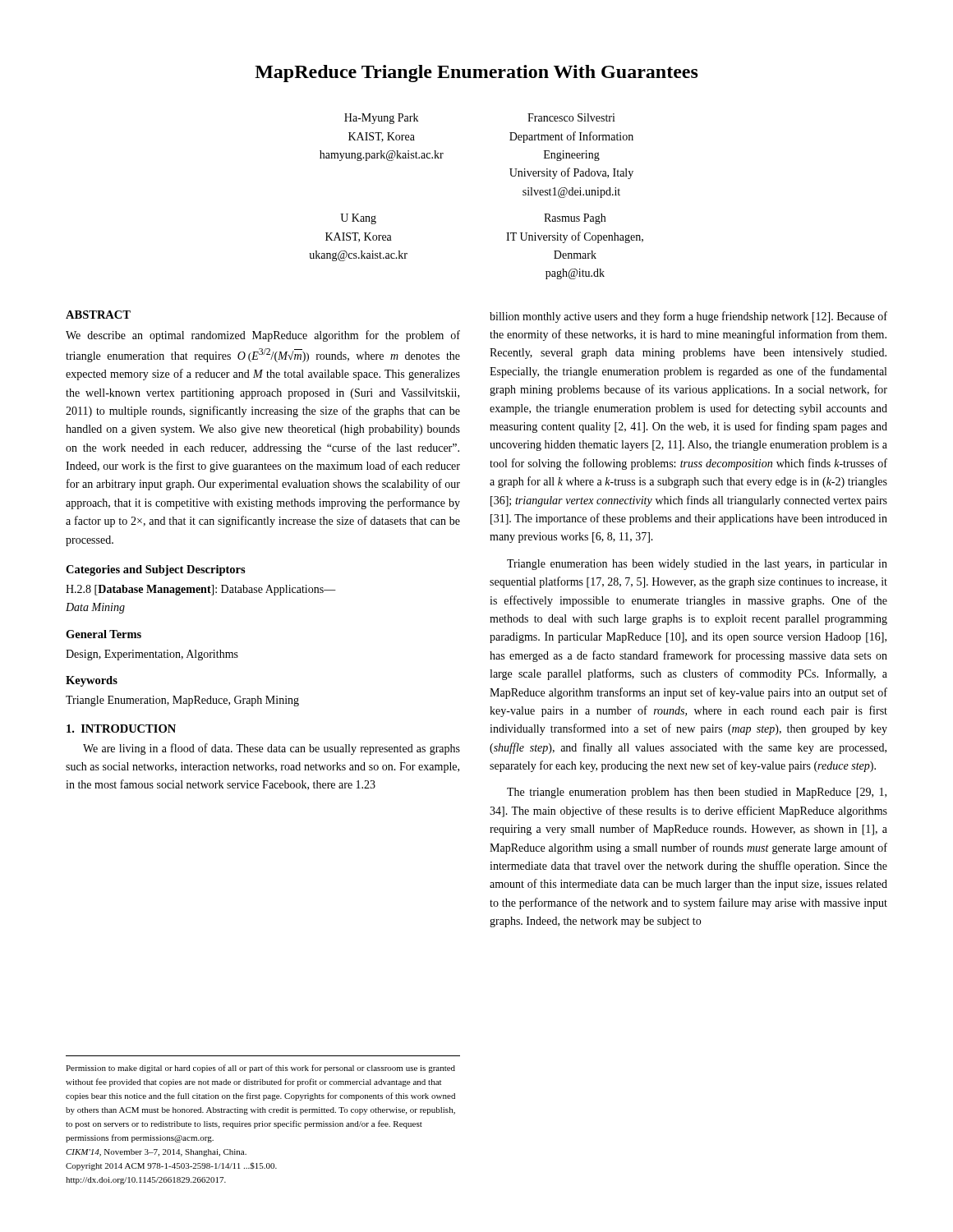Click on the passage starting "billion monthly active"

(x=688, y=427)
